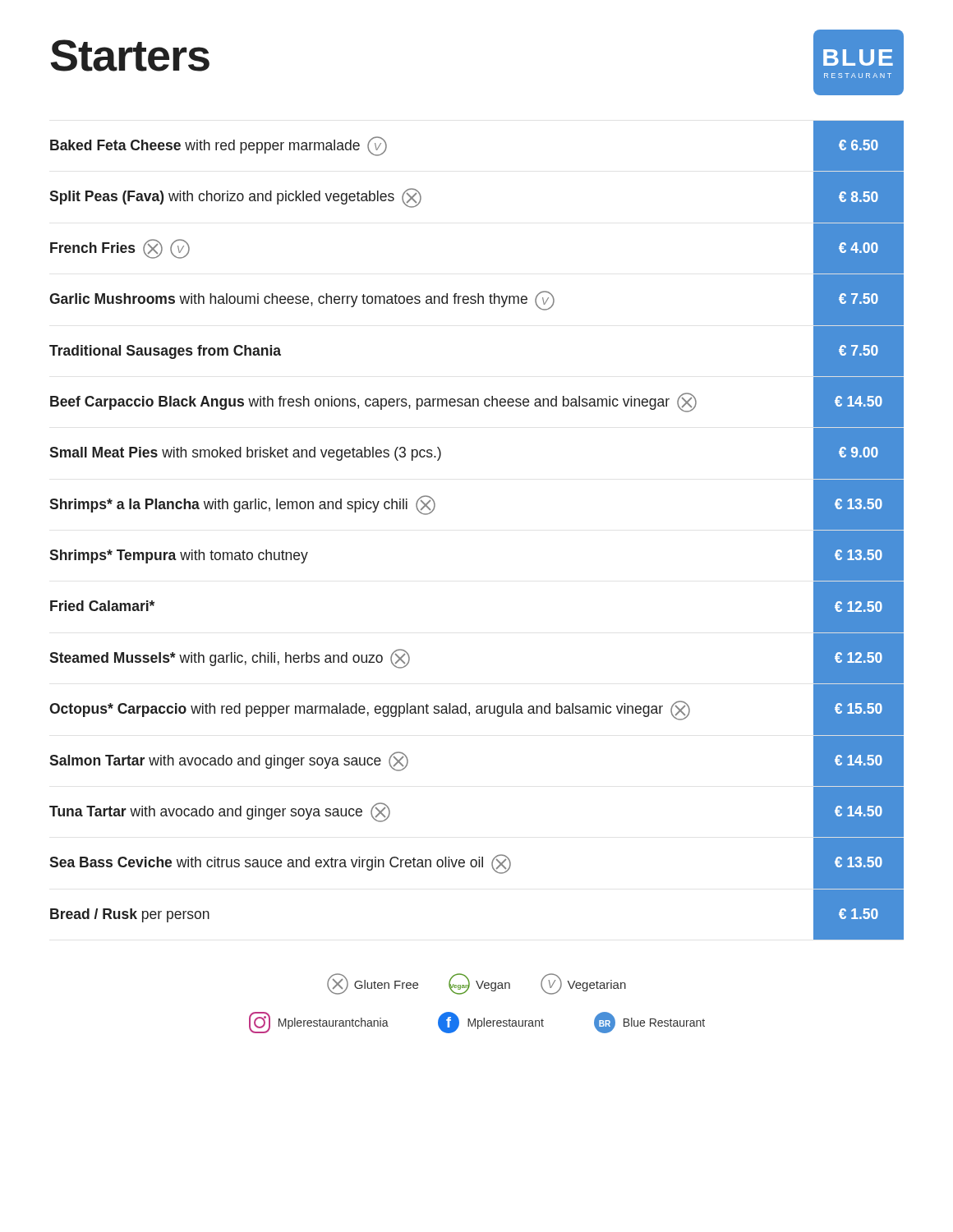Image resolution: width=953 pixels, height=1232 pixels.
Task: Click on the list item with the text "Sea Bass Ceviche with citrus sauce and extra"
Action: coord(476,863)
